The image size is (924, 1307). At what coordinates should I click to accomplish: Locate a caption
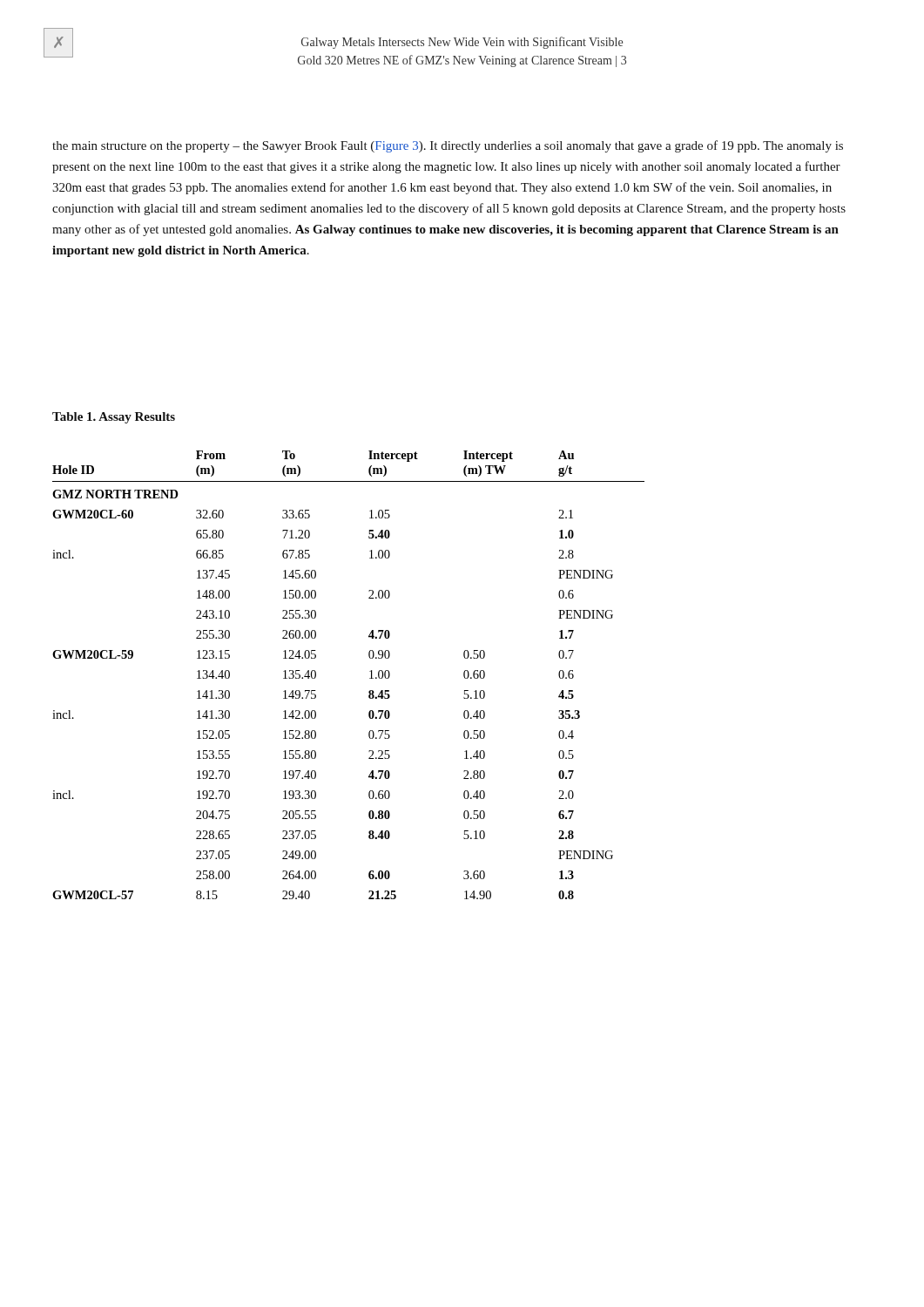point(114,416)
